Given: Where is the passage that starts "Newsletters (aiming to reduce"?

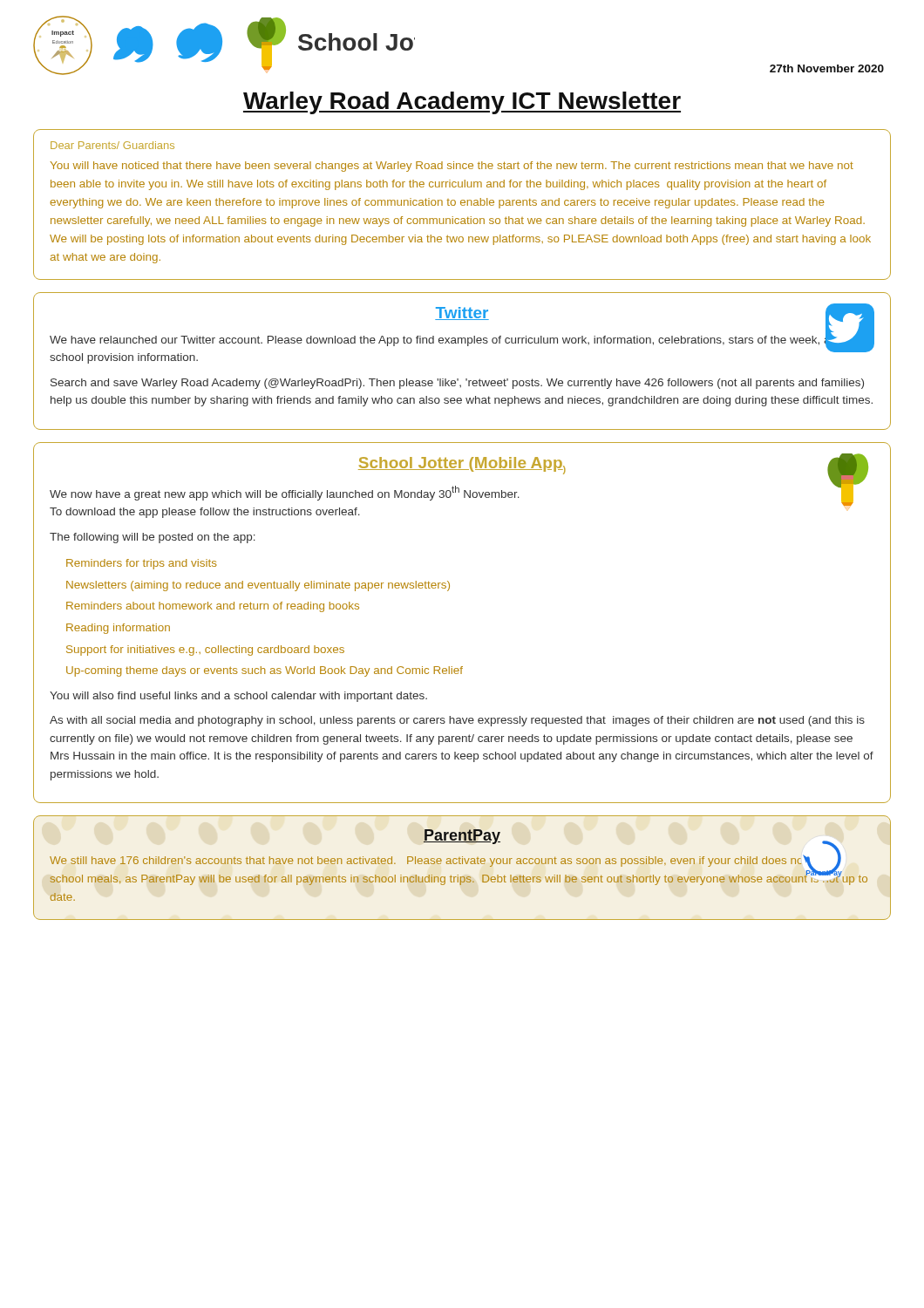Looking at the screenshot, I should [x=258, y=585].
